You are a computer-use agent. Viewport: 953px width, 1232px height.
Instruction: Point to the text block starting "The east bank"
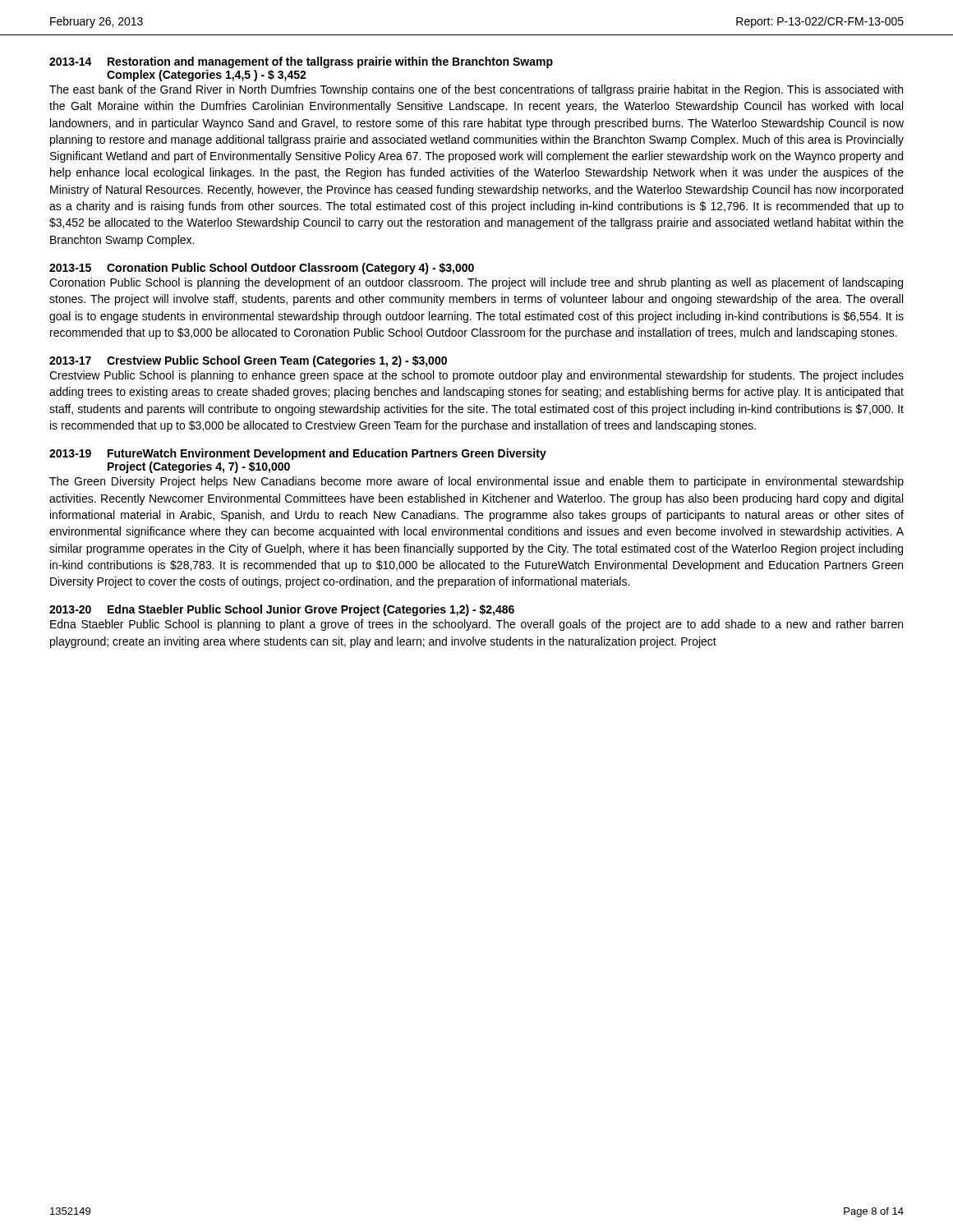click(x=476, y=165)
